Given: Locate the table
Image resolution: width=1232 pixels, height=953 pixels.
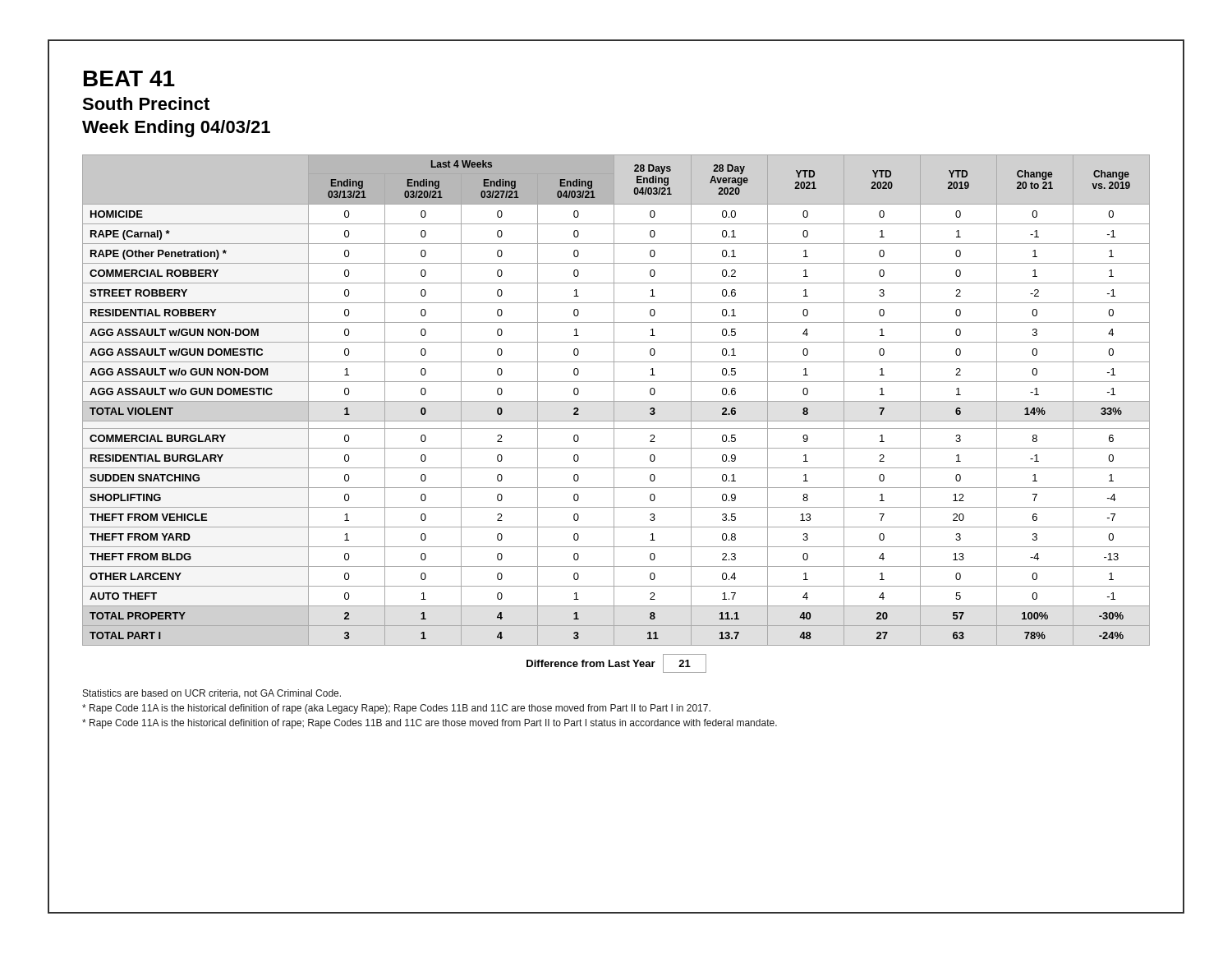Looking at the screenshot, I should pyautogui.click(x=616, y=400).
